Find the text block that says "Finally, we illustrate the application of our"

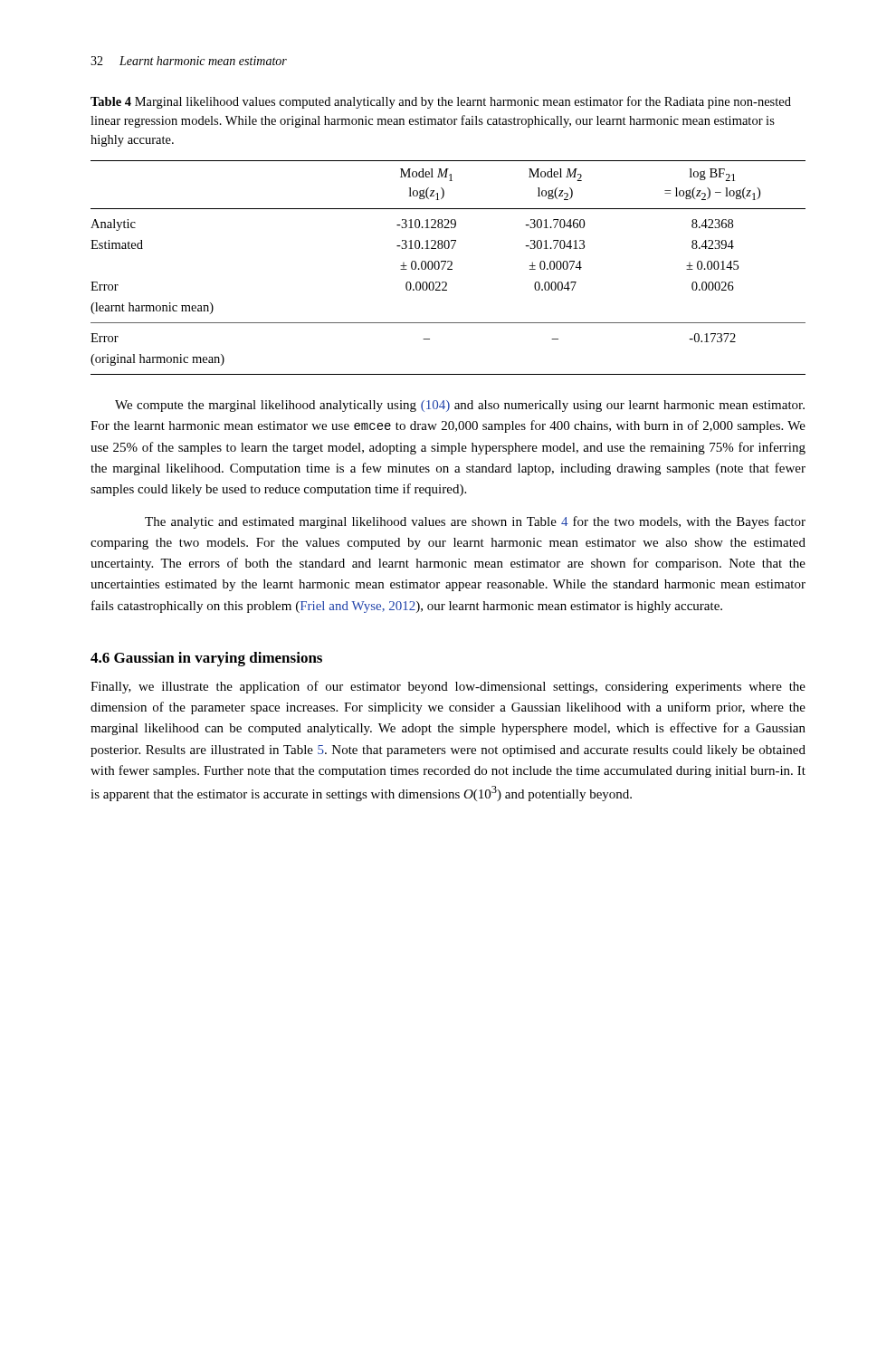(x=448, y=741)
